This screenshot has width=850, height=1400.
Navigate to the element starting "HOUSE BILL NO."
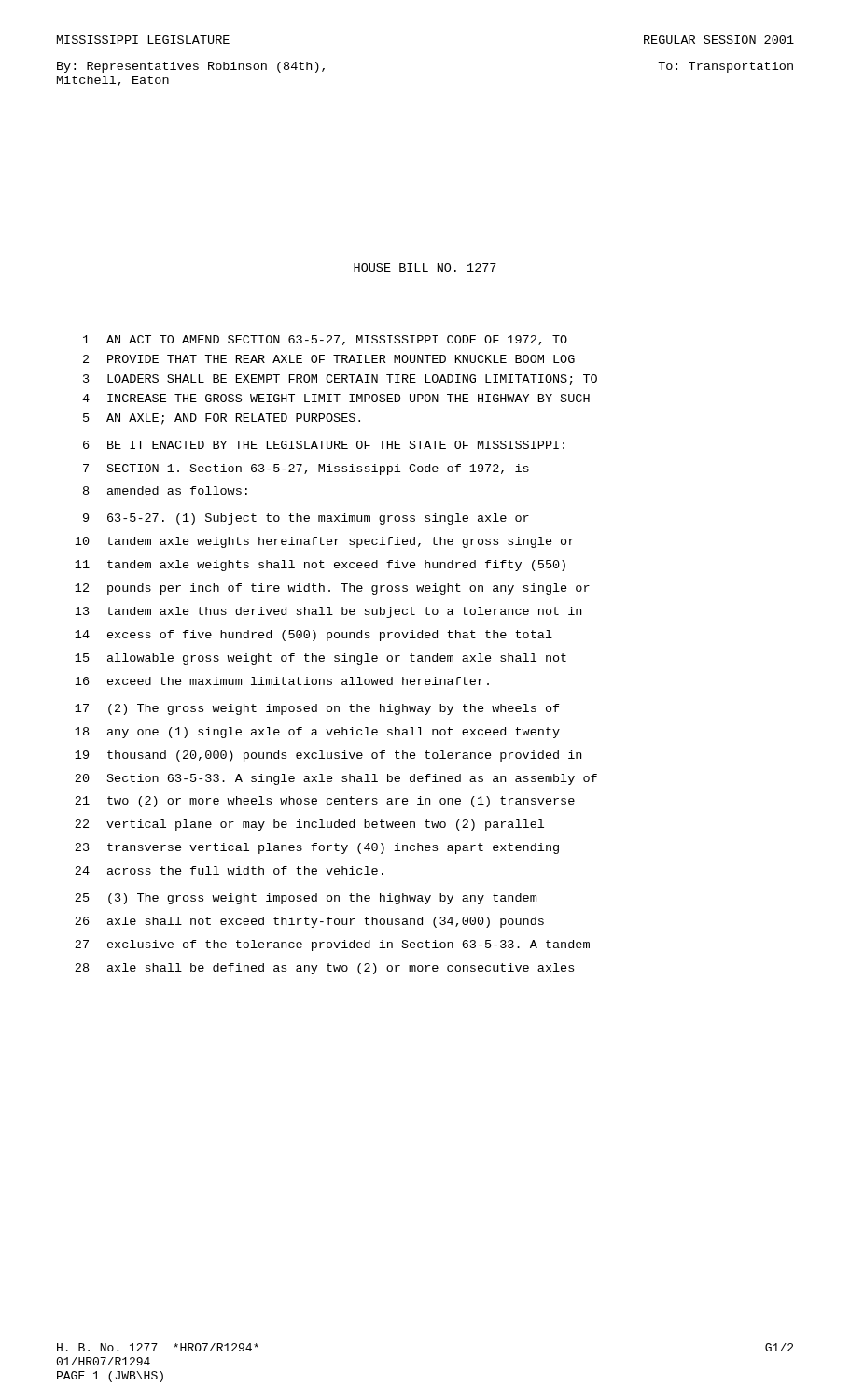click(425, 268)
